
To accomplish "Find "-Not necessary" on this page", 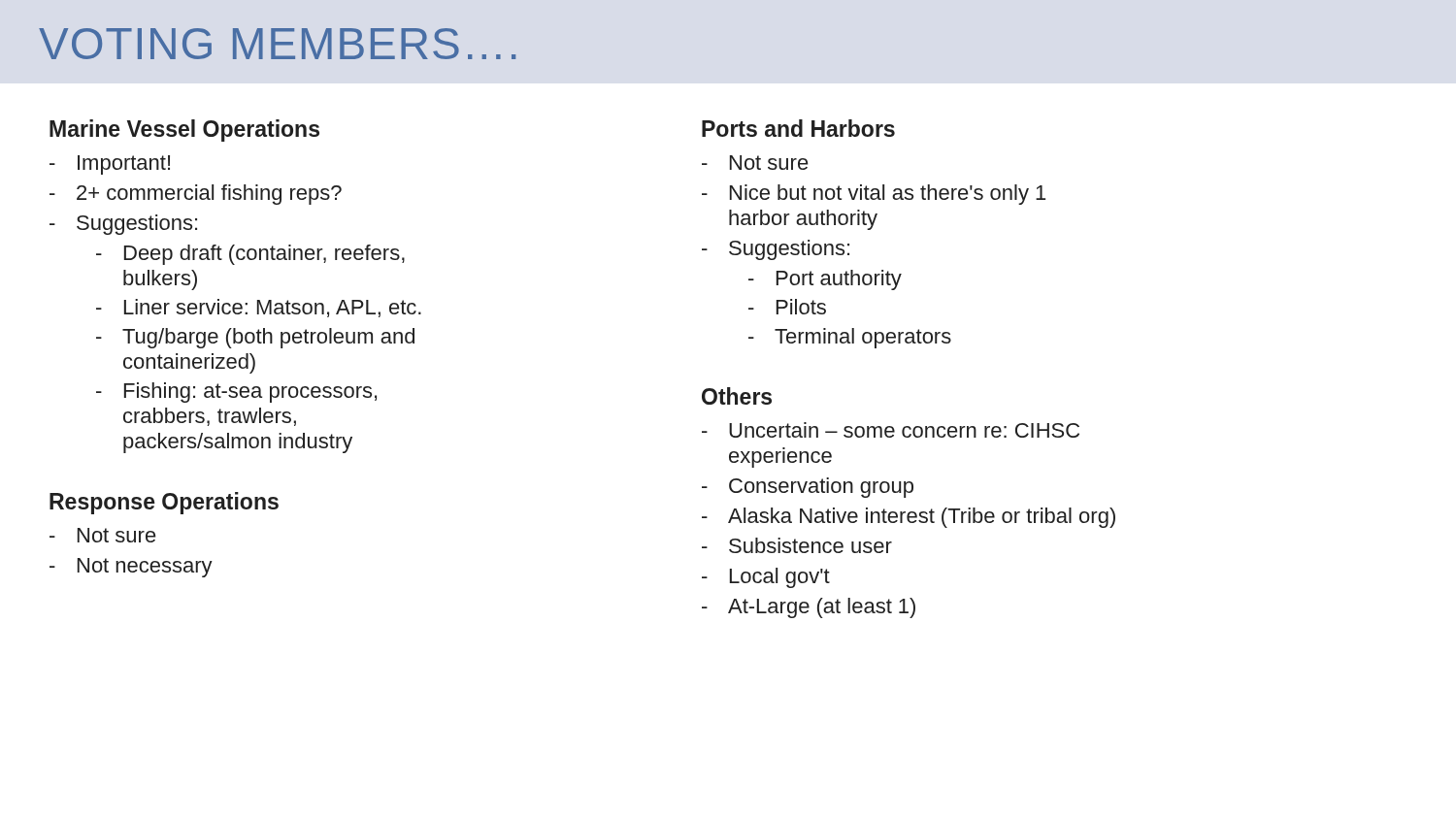I will click(130, 566).
